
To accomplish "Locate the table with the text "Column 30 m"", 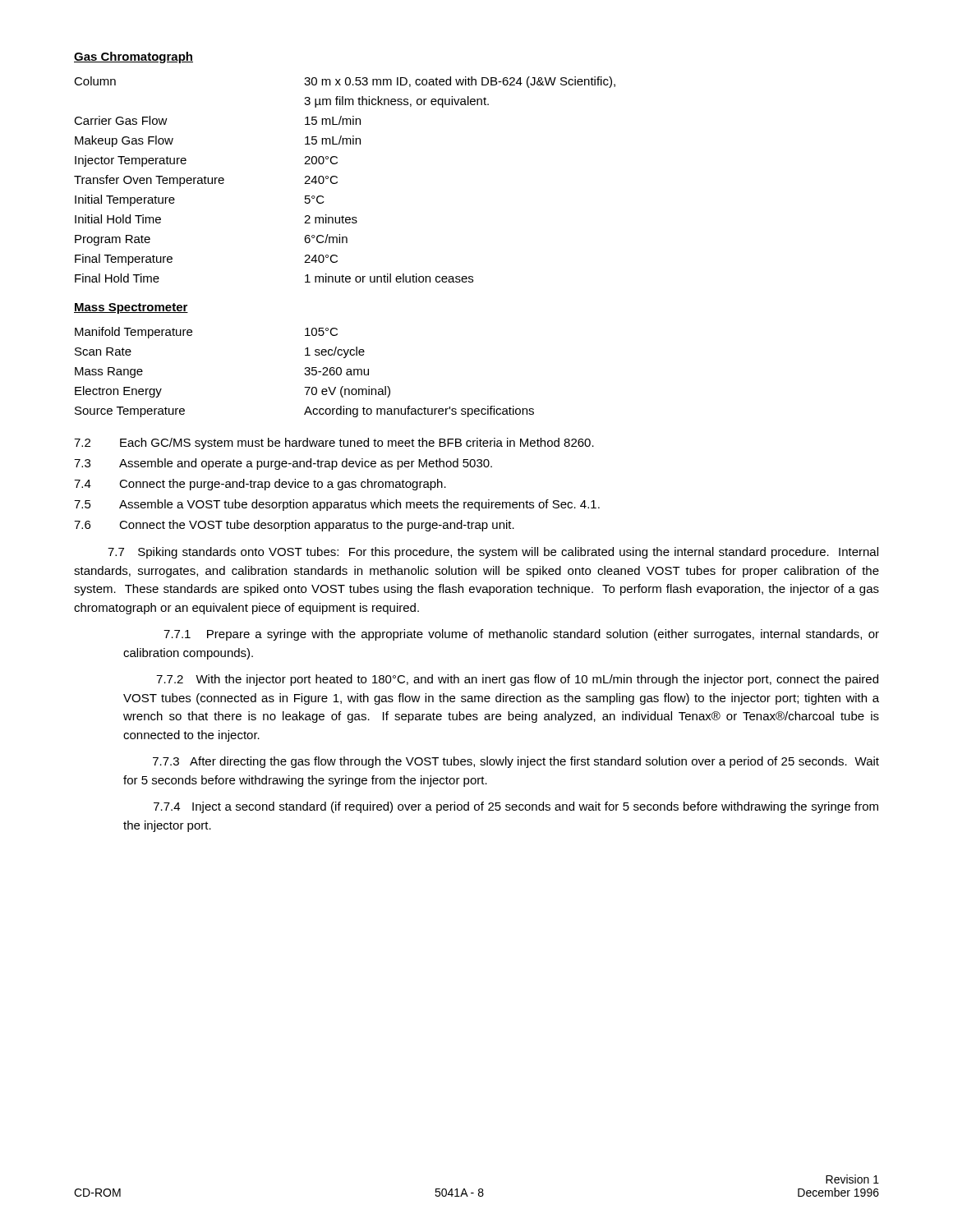I will point(476,180).
